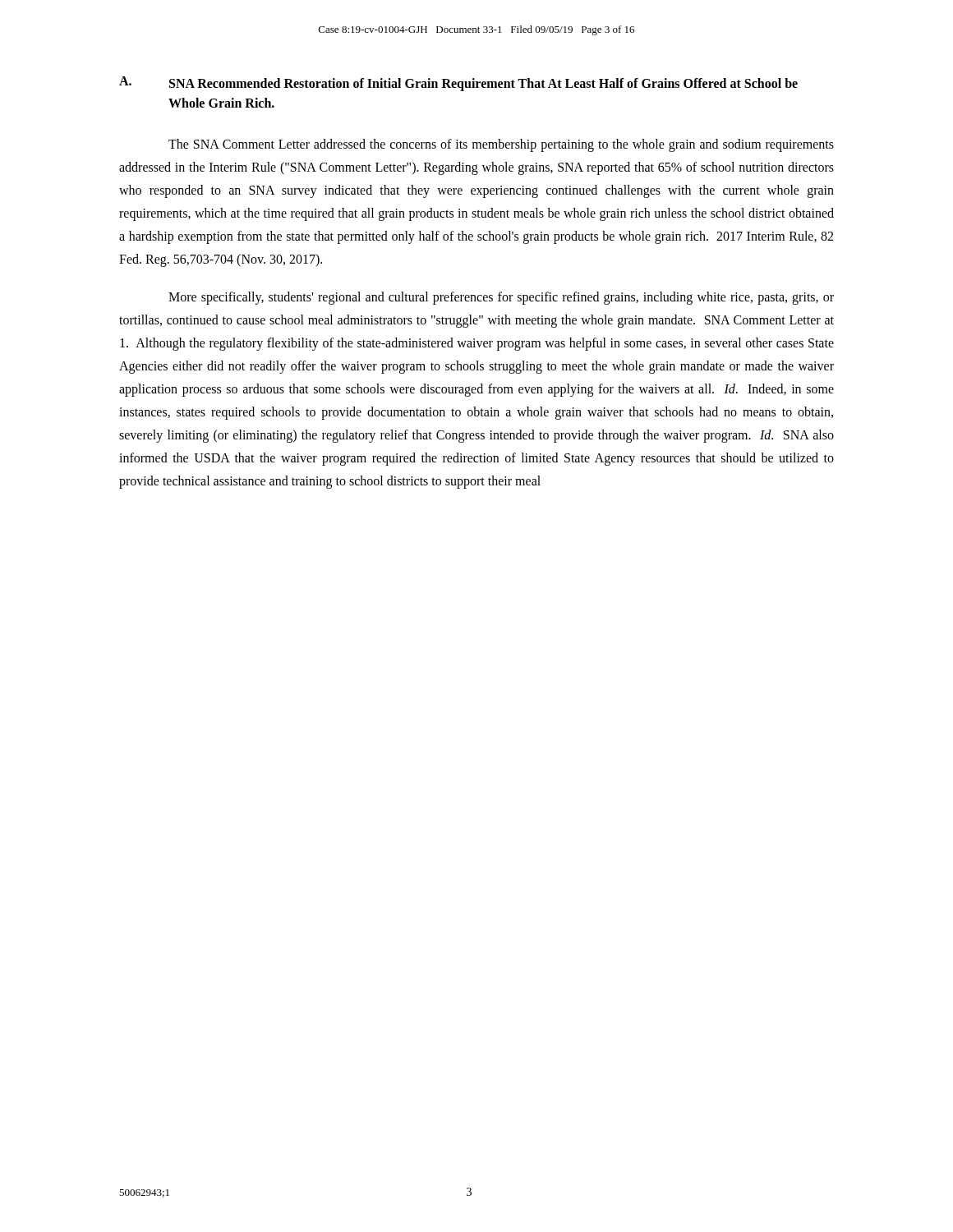This screenshot has height=1232, width=953.
Task: Click on the element starting "The SNA Comment Letter"
Action: [x=476, y=202]
